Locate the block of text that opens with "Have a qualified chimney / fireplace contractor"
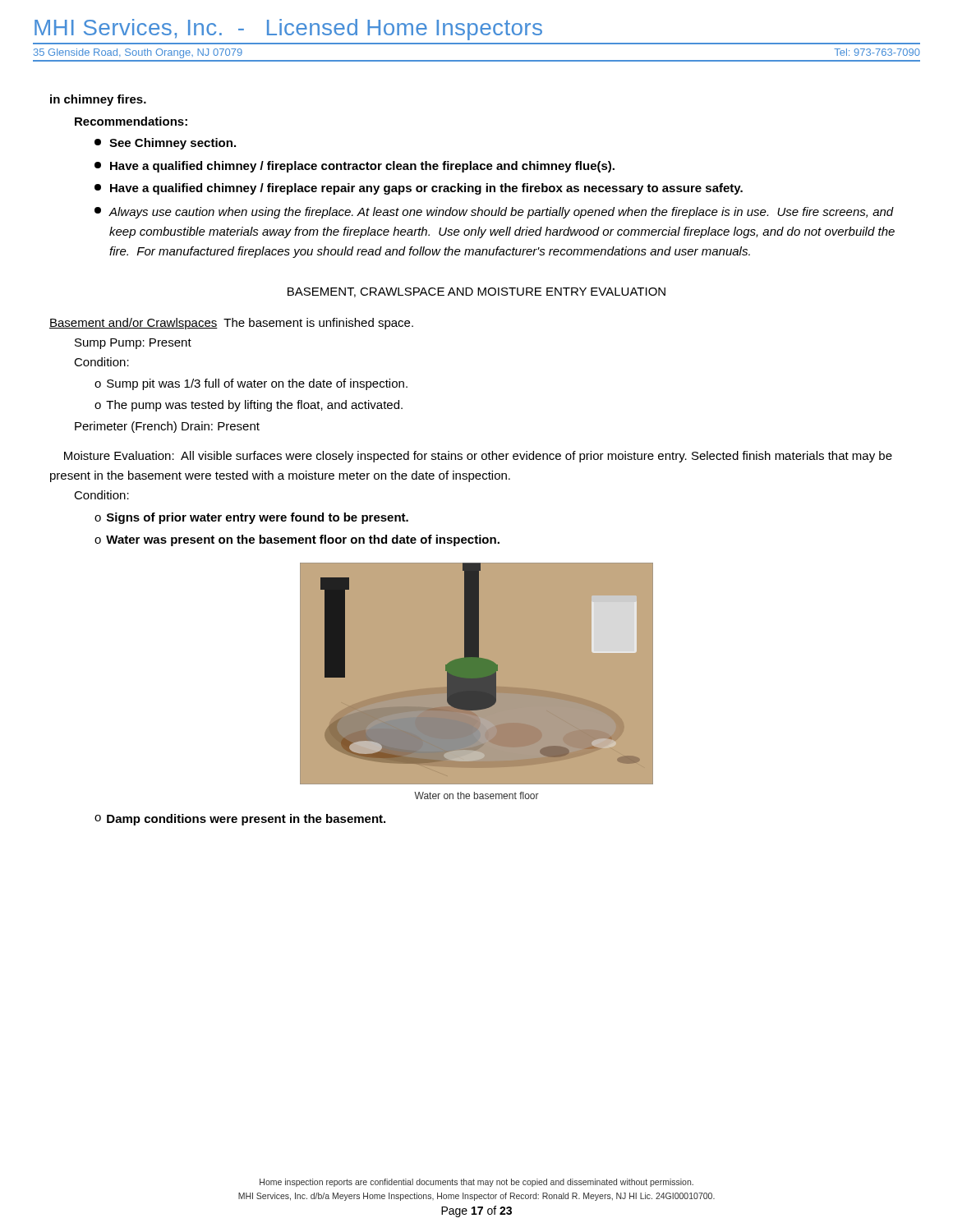The image size is (953, 1232). [x=355, y=166]
